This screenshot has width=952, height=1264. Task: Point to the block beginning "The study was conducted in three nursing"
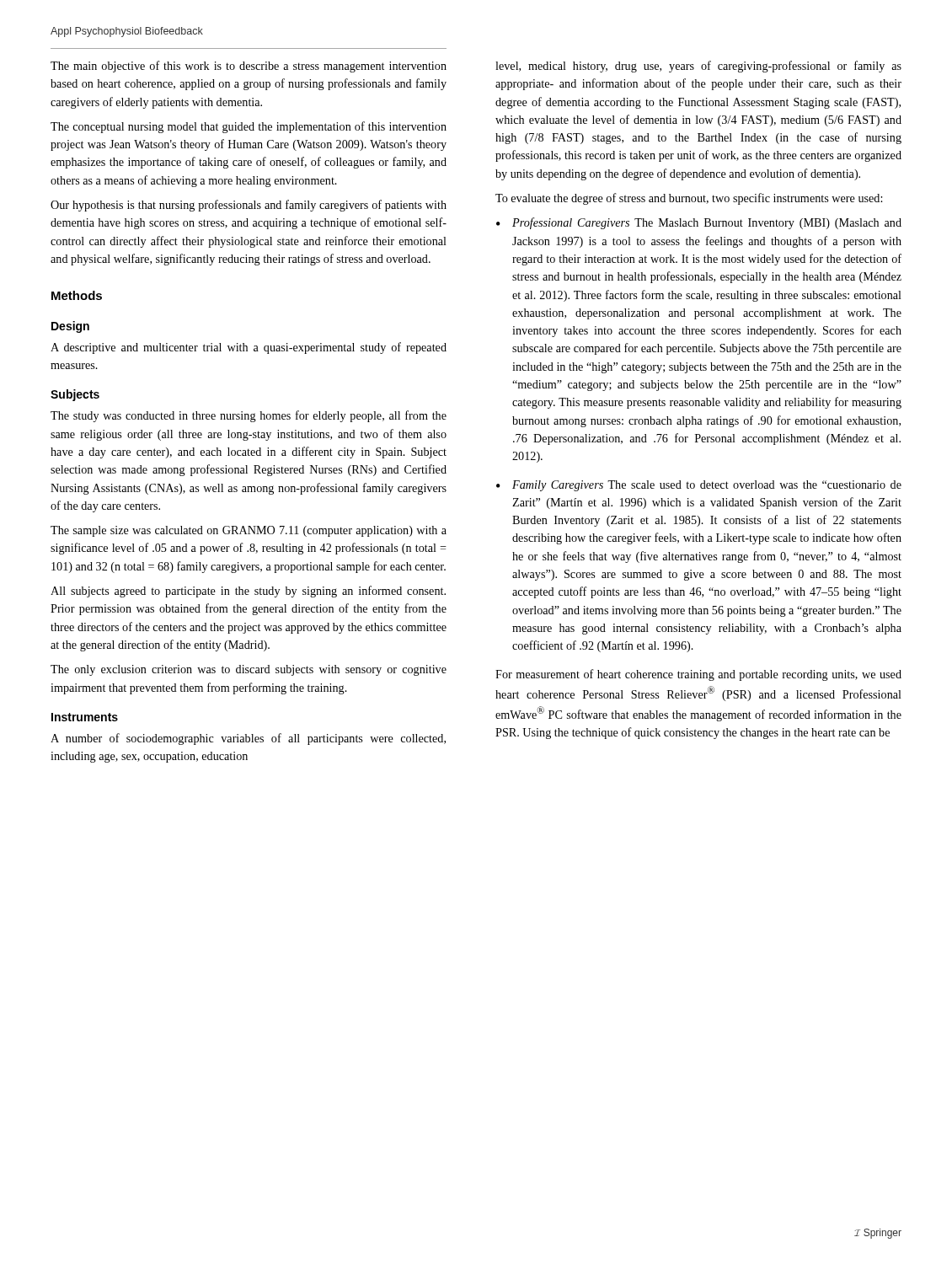pos(249,461)
